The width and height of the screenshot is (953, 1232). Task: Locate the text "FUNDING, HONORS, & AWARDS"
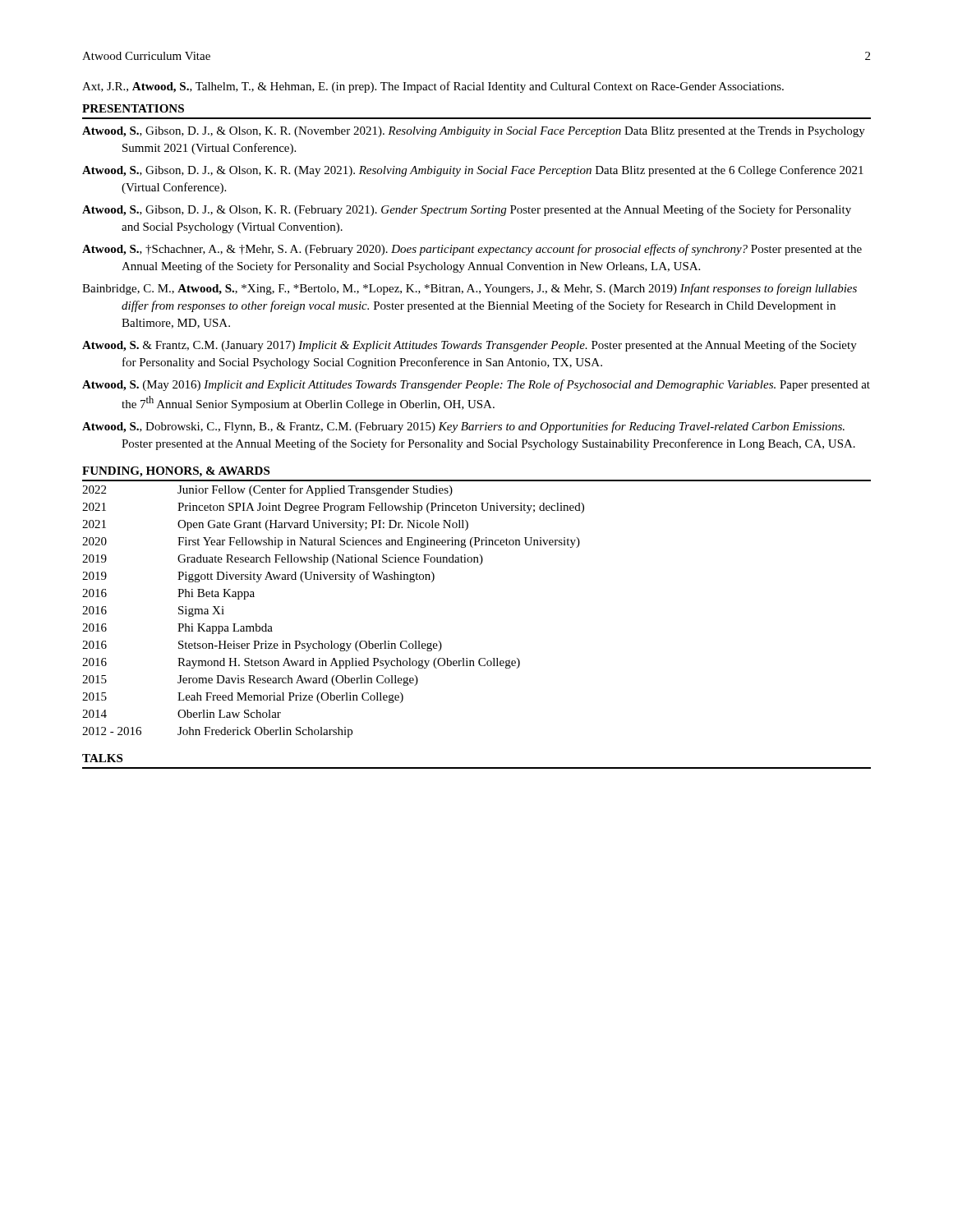176,471
